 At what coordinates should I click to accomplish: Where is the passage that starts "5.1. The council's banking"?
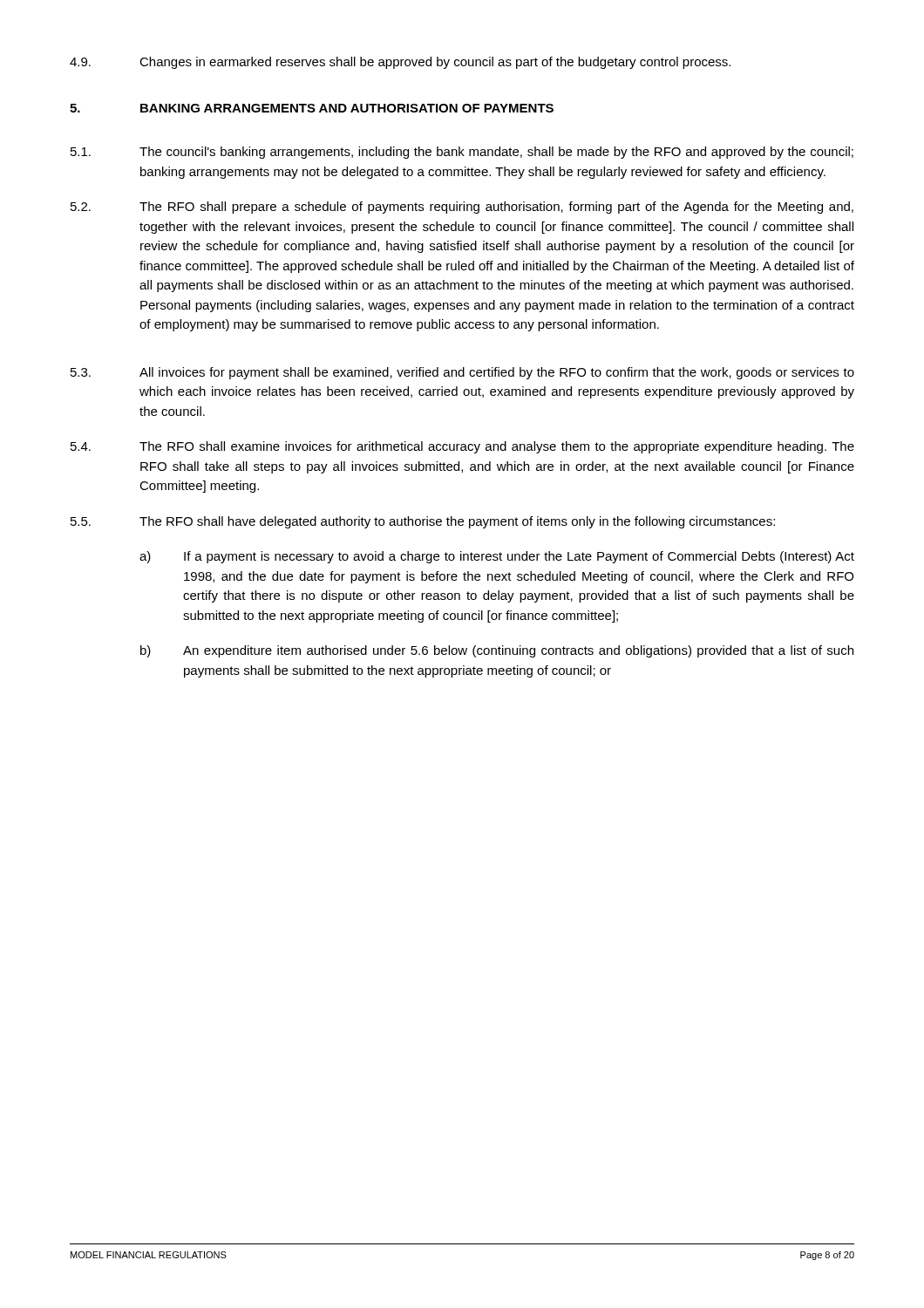click(x=462, y=162)
